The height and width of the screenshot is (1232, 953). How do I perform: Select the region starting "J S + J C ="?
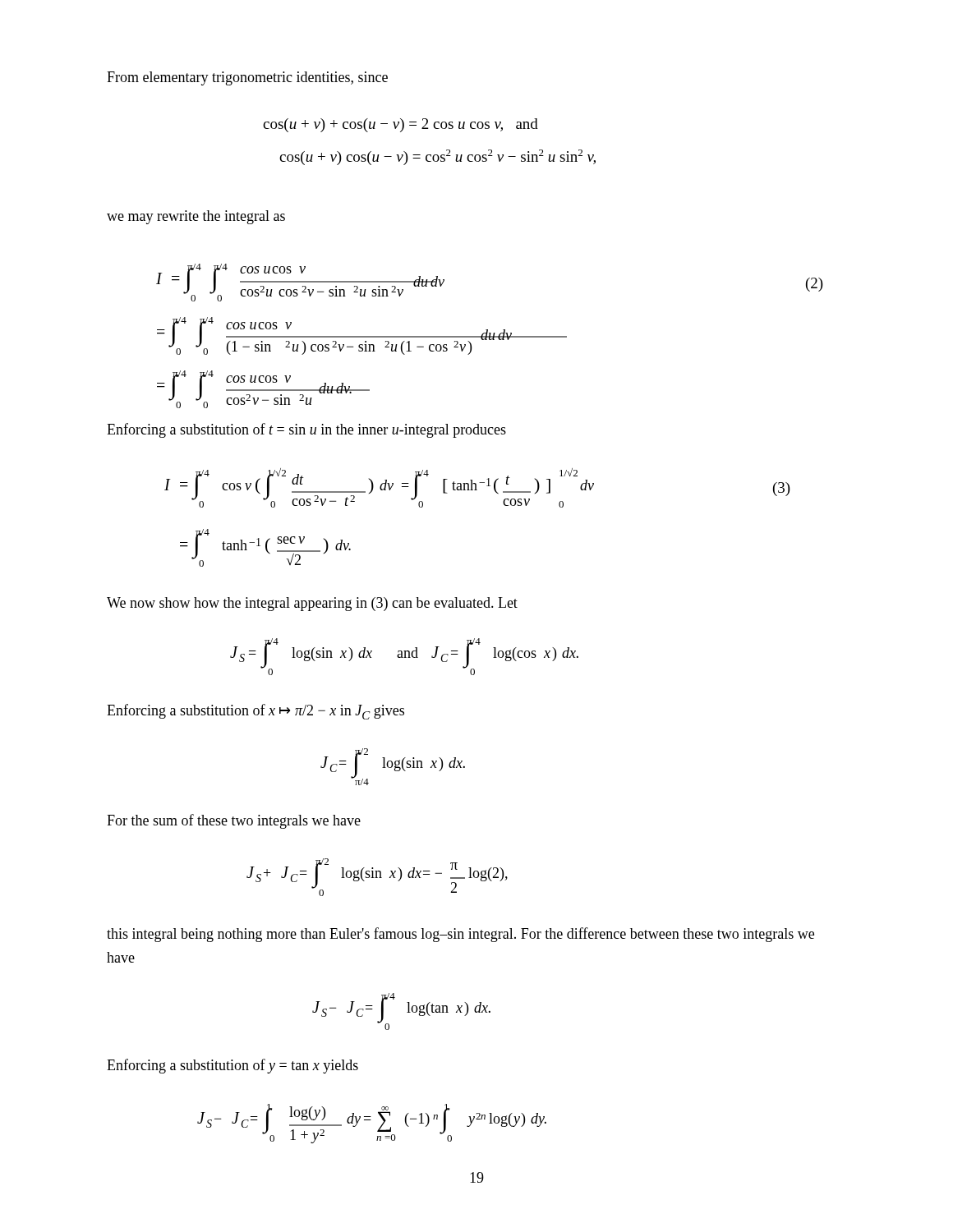pos(476,876)
